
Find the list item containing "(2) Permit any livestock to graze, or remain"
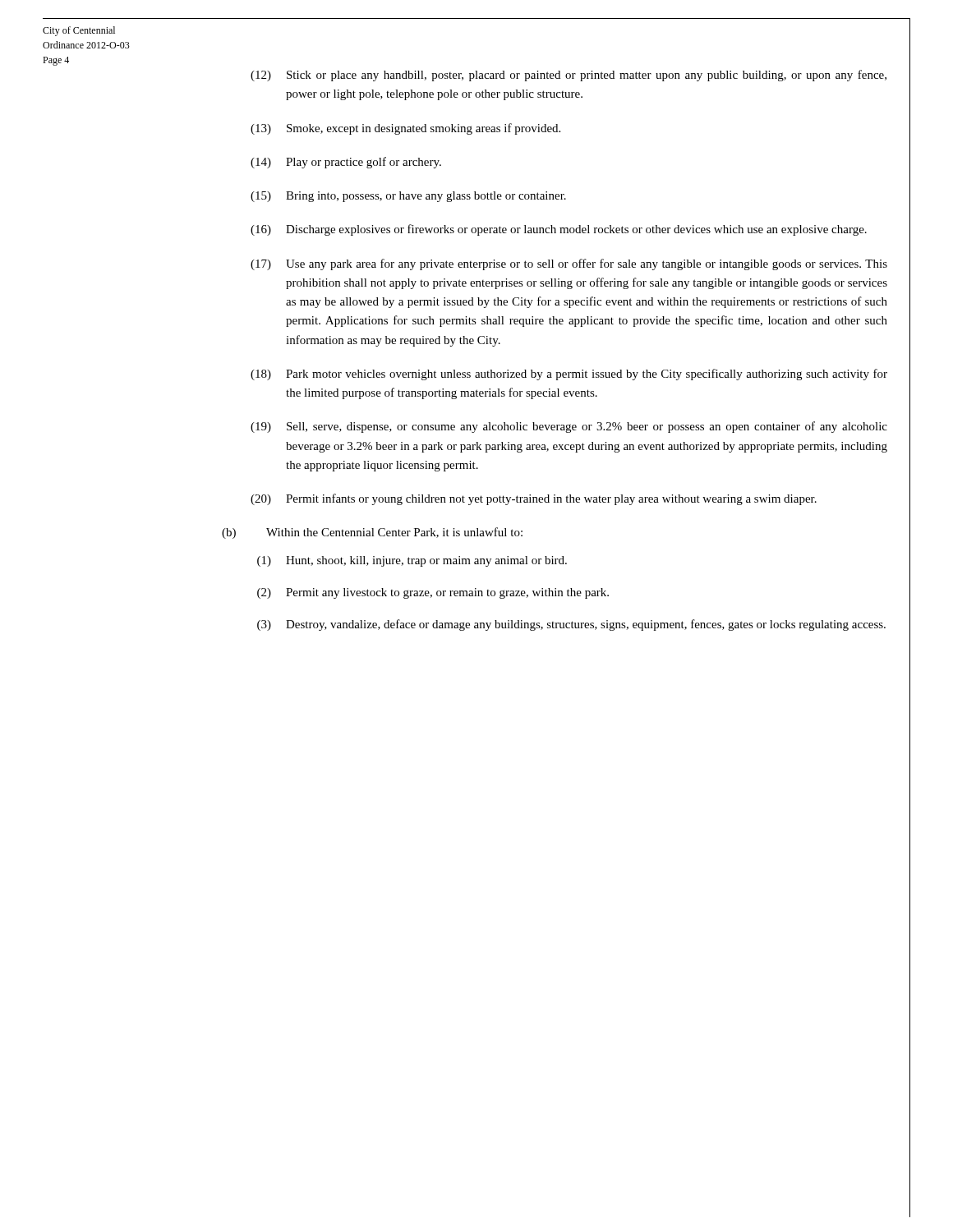555,593
